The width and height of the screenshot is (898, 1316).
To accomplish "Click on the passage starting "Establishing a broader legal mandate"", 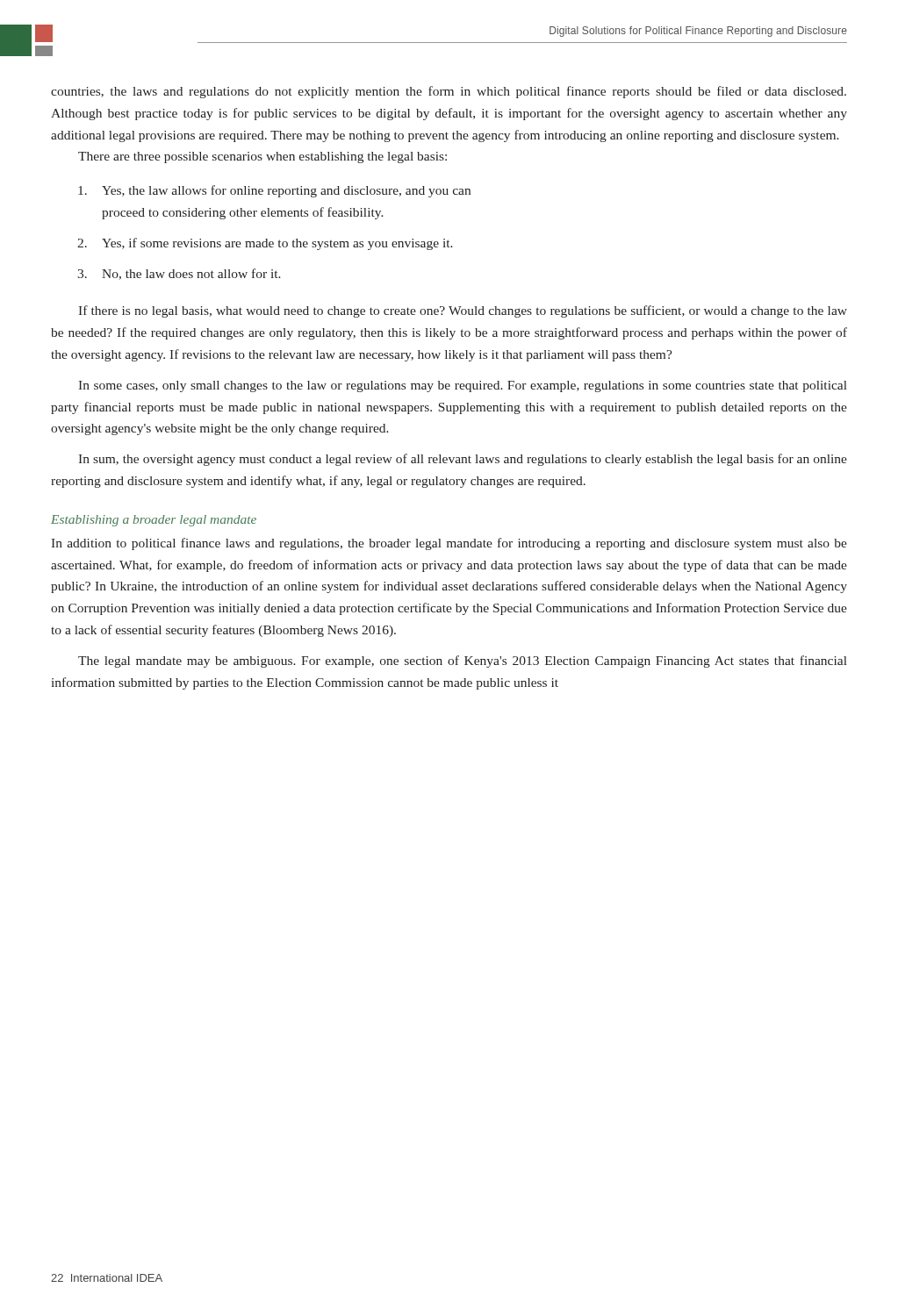I will (x=154, y=519).
